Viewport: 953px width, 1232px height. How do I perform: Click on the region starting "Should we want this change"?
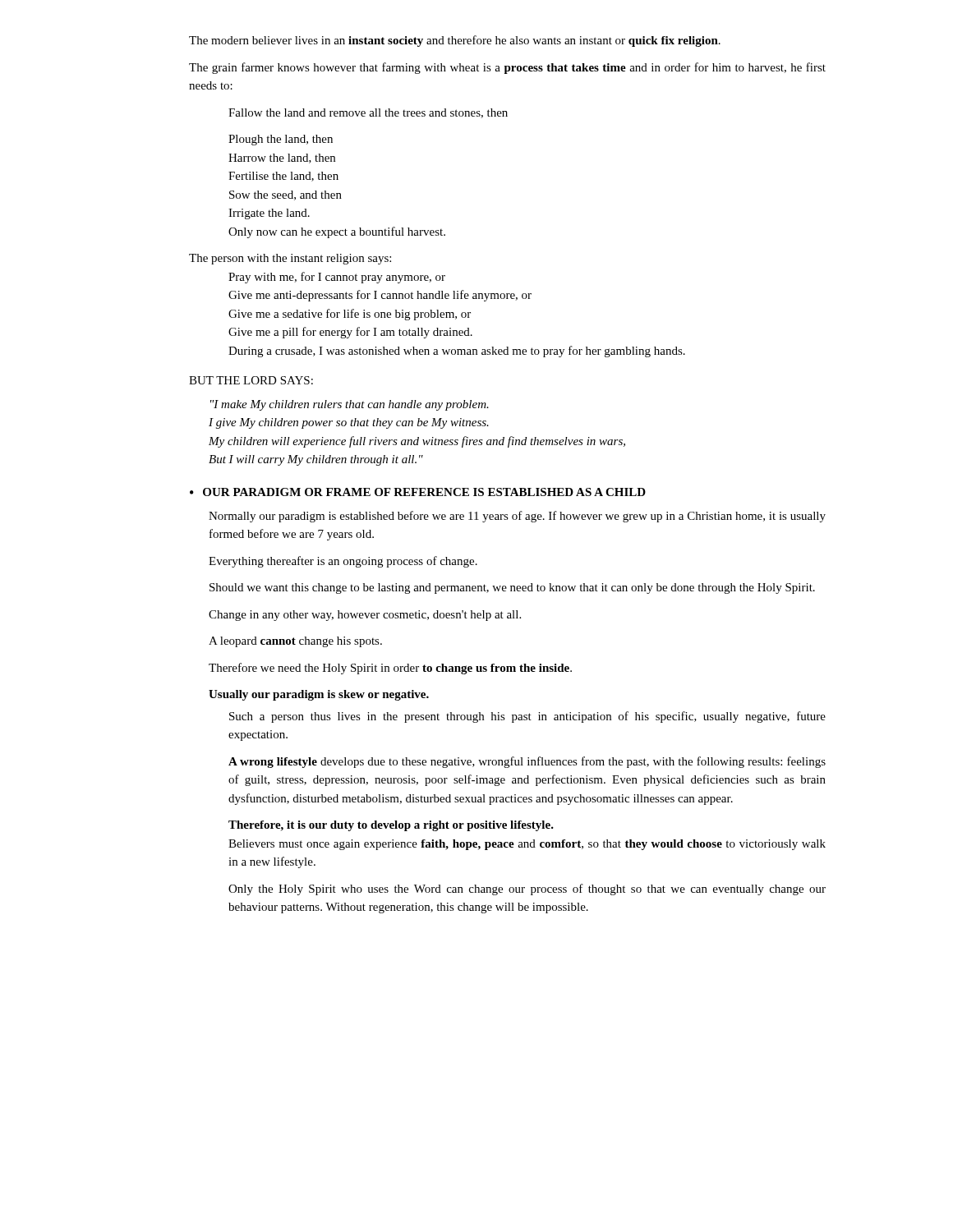[517, 587]
